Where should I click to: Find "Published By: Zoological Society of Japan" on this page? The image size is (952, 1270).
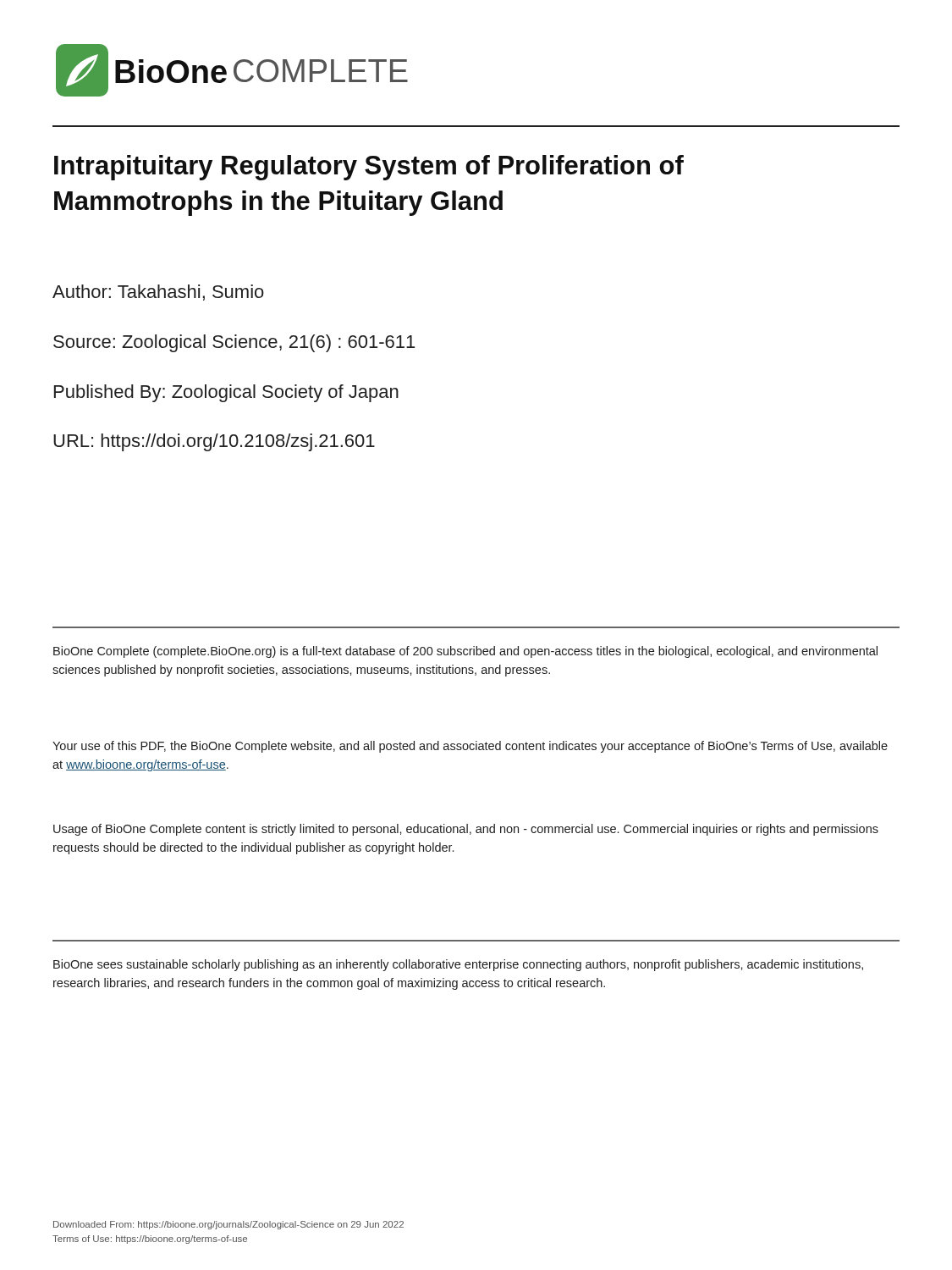226,391
